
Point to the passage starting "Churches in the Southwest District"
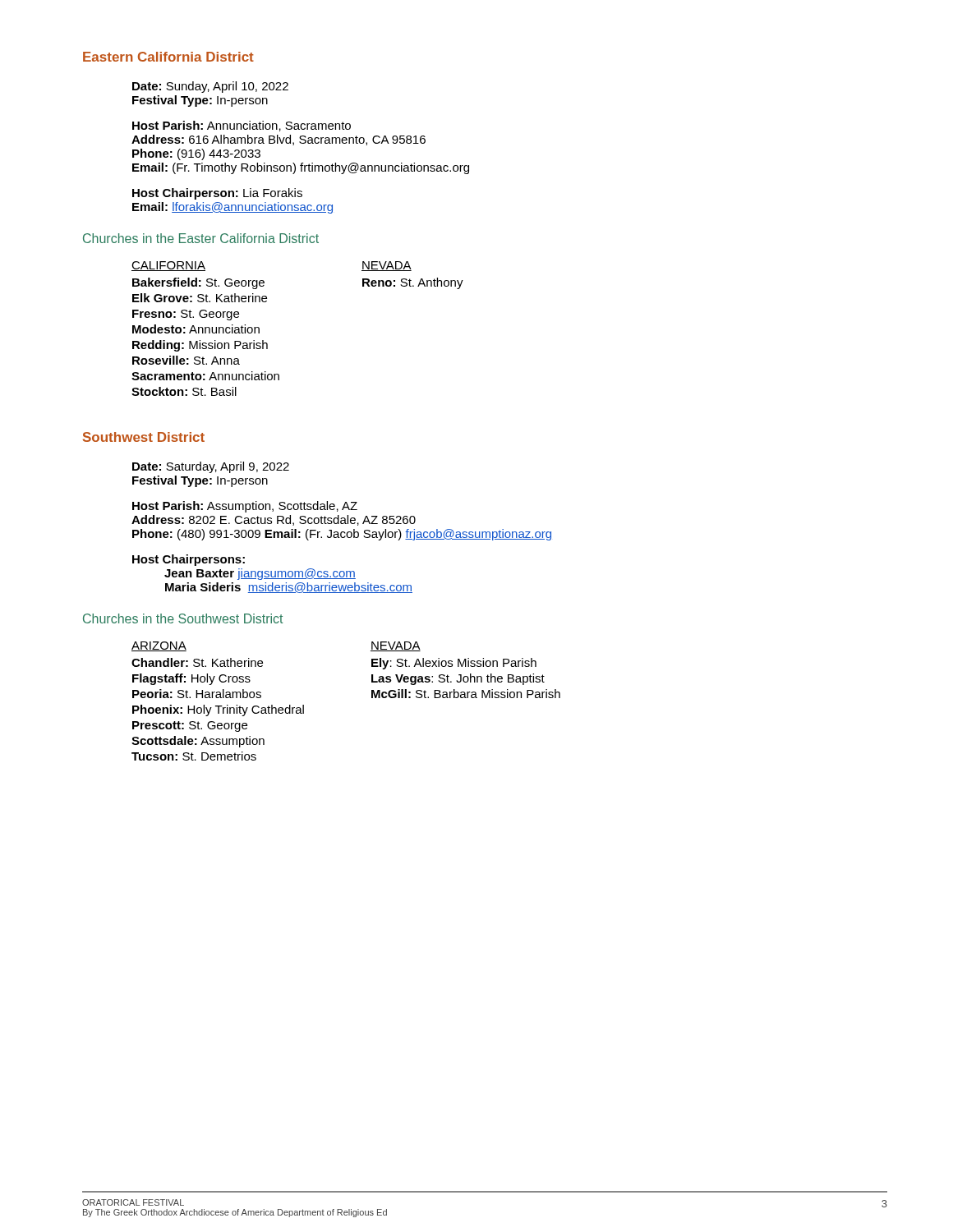183,619
